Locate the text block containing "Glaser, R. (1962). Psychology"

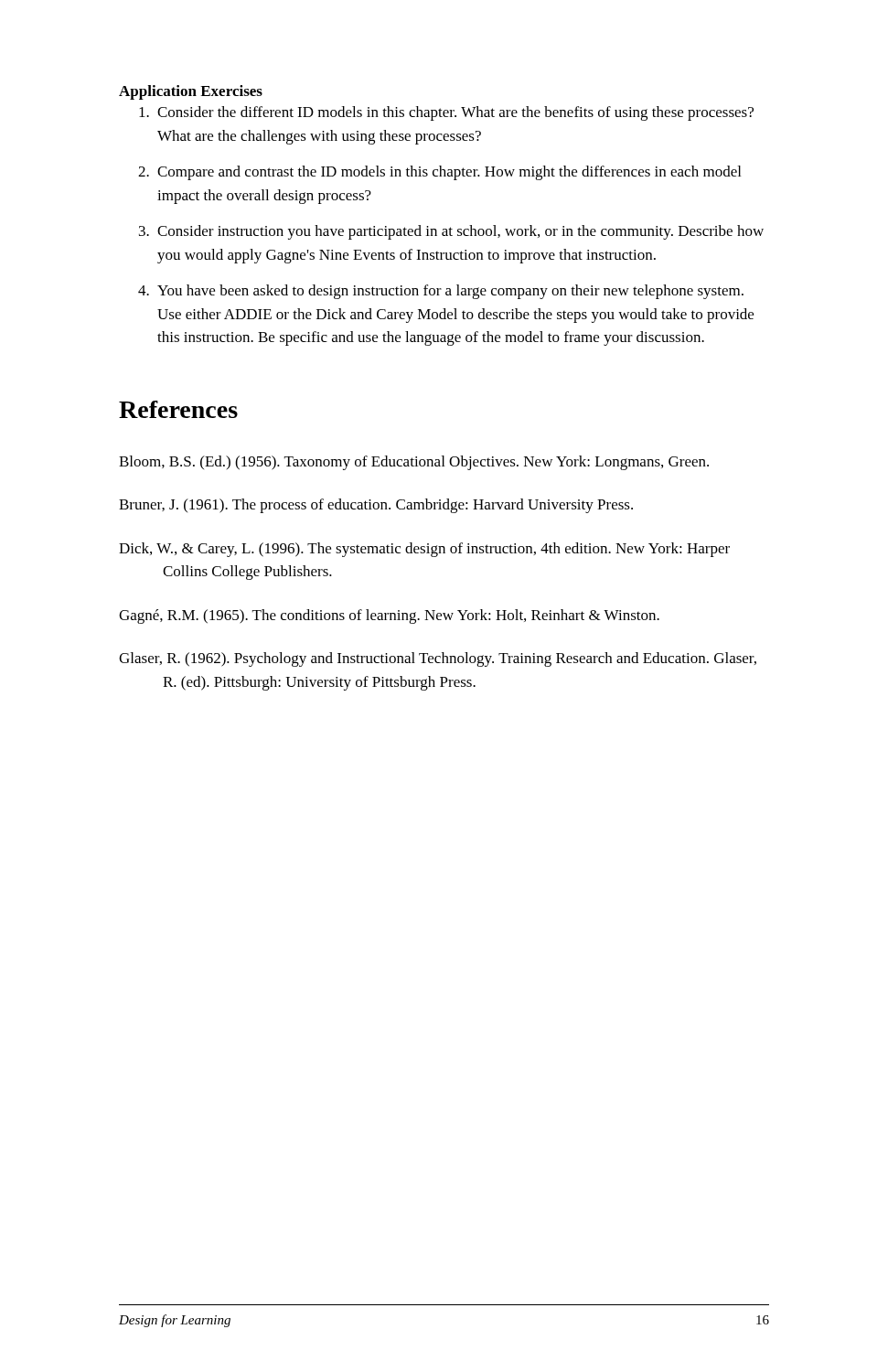438,670
